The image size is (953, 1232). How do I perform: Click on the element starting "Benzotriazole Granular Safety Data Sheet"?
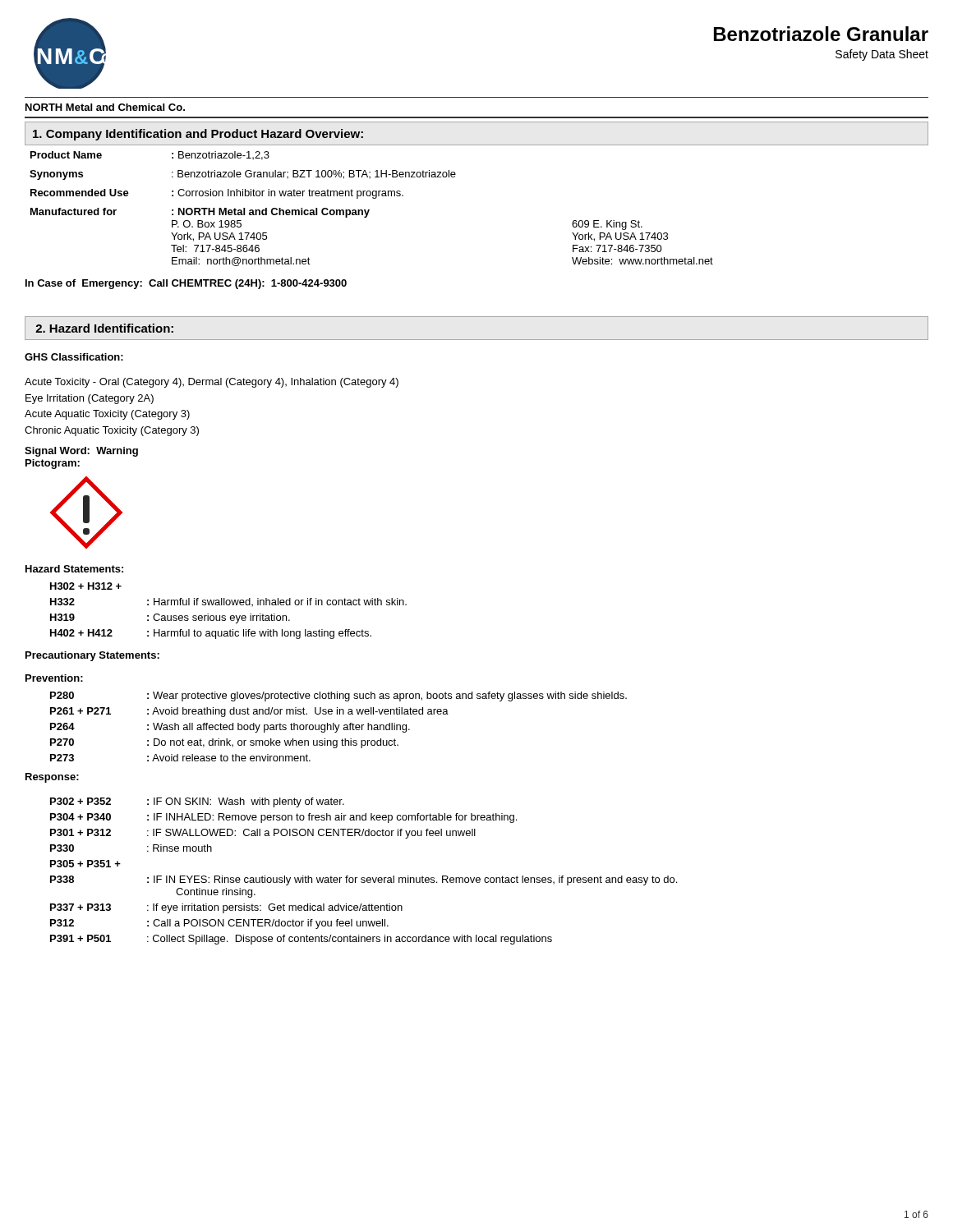pyautogui.click(x=821, y=34)
